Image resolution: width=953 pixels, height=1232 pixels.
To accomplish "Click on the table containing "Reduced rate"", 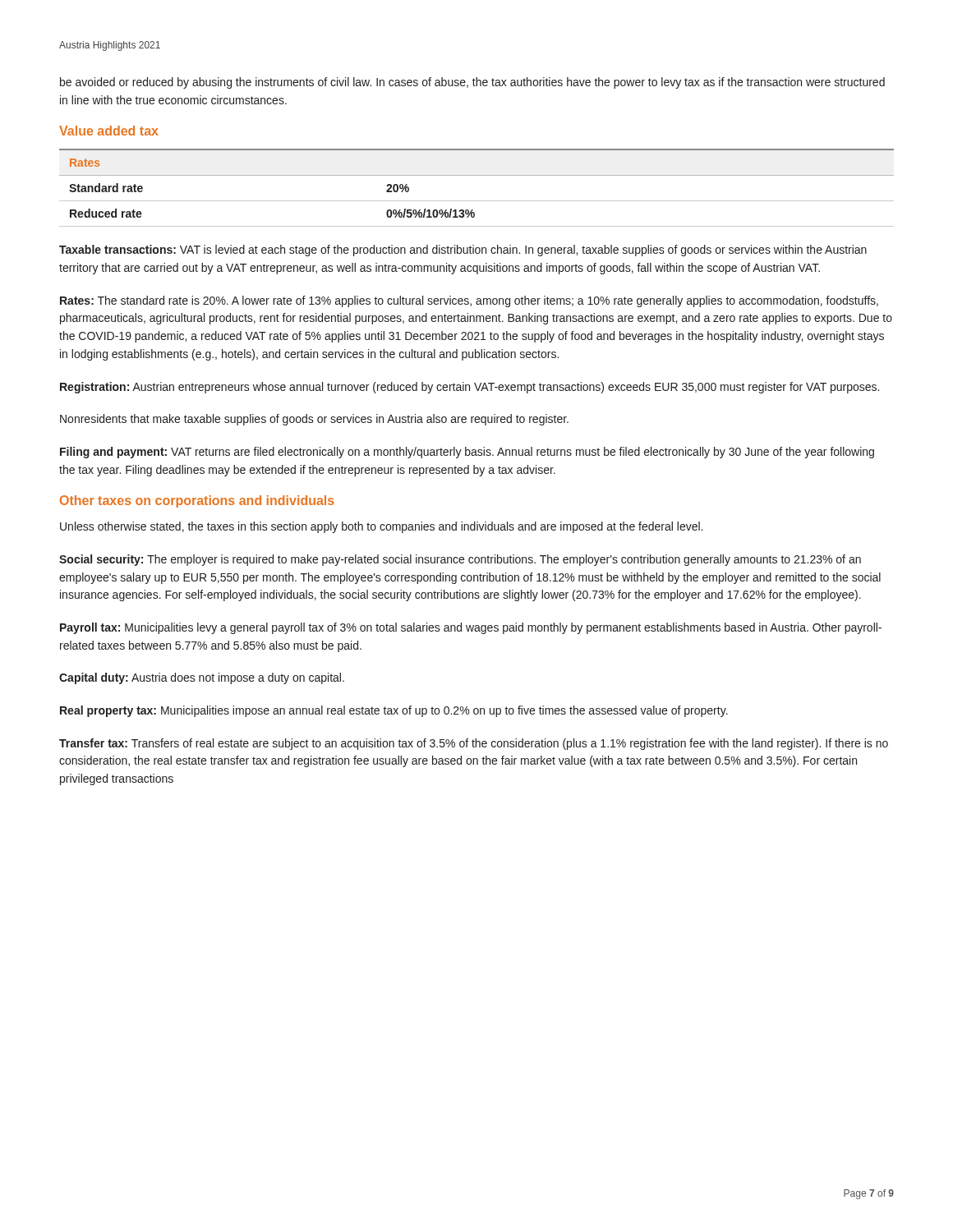I will coord(476,188).
